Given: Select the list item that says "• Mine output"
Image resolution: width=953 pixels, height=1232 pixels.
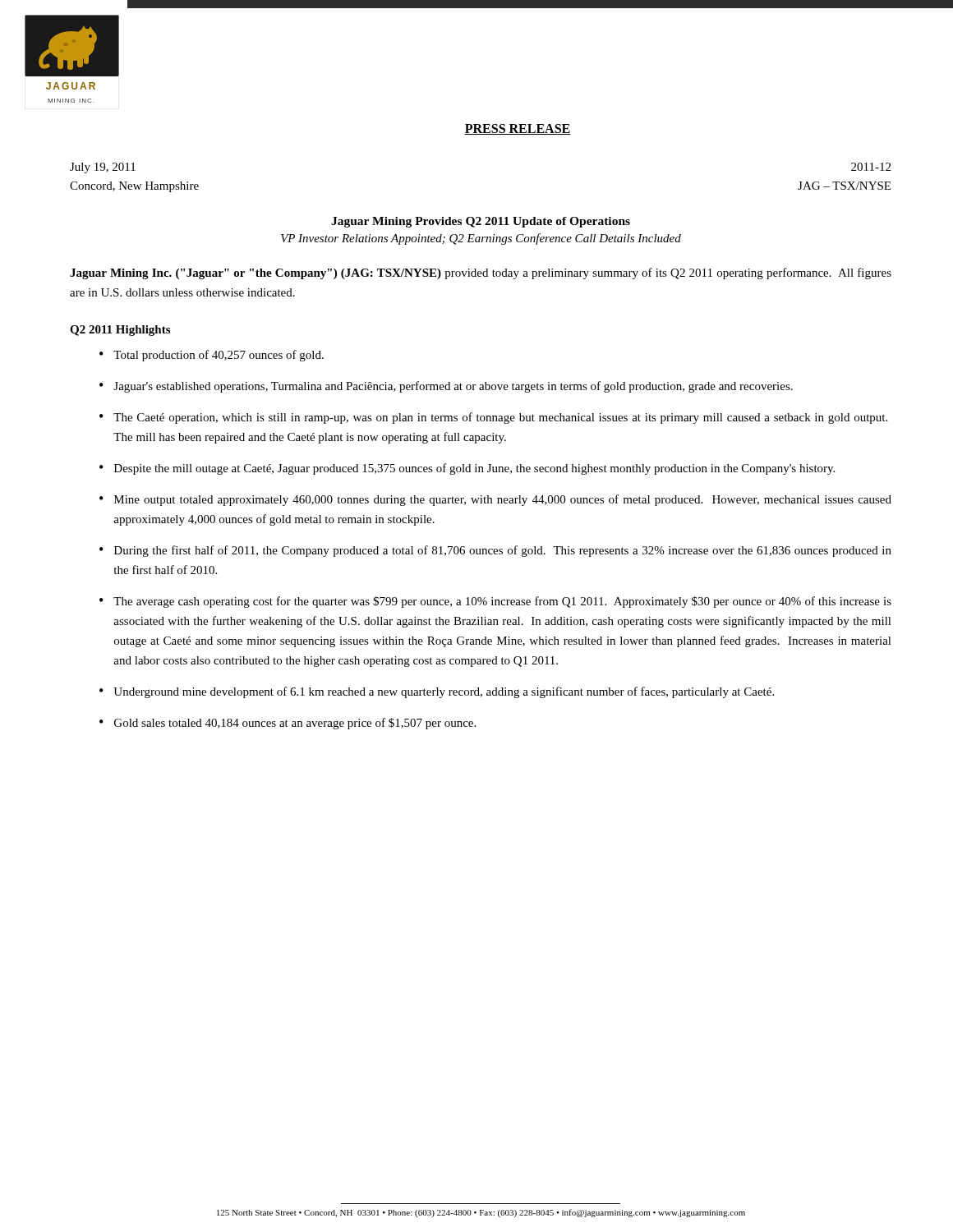Looking at the screenshot, I should [495, 509].
